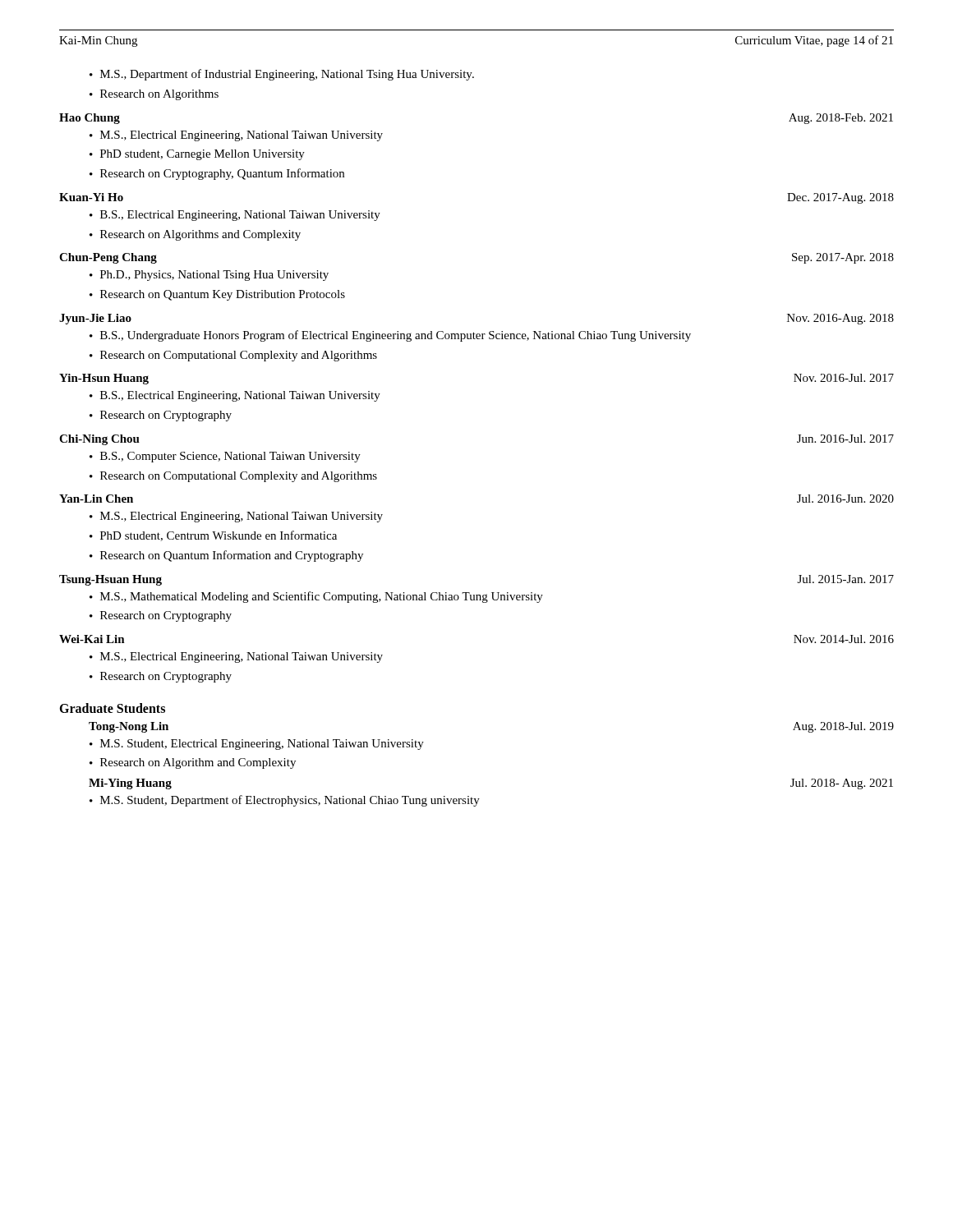Point to the text block starting "Nov. 2014-Jul. 2016"

844,639
